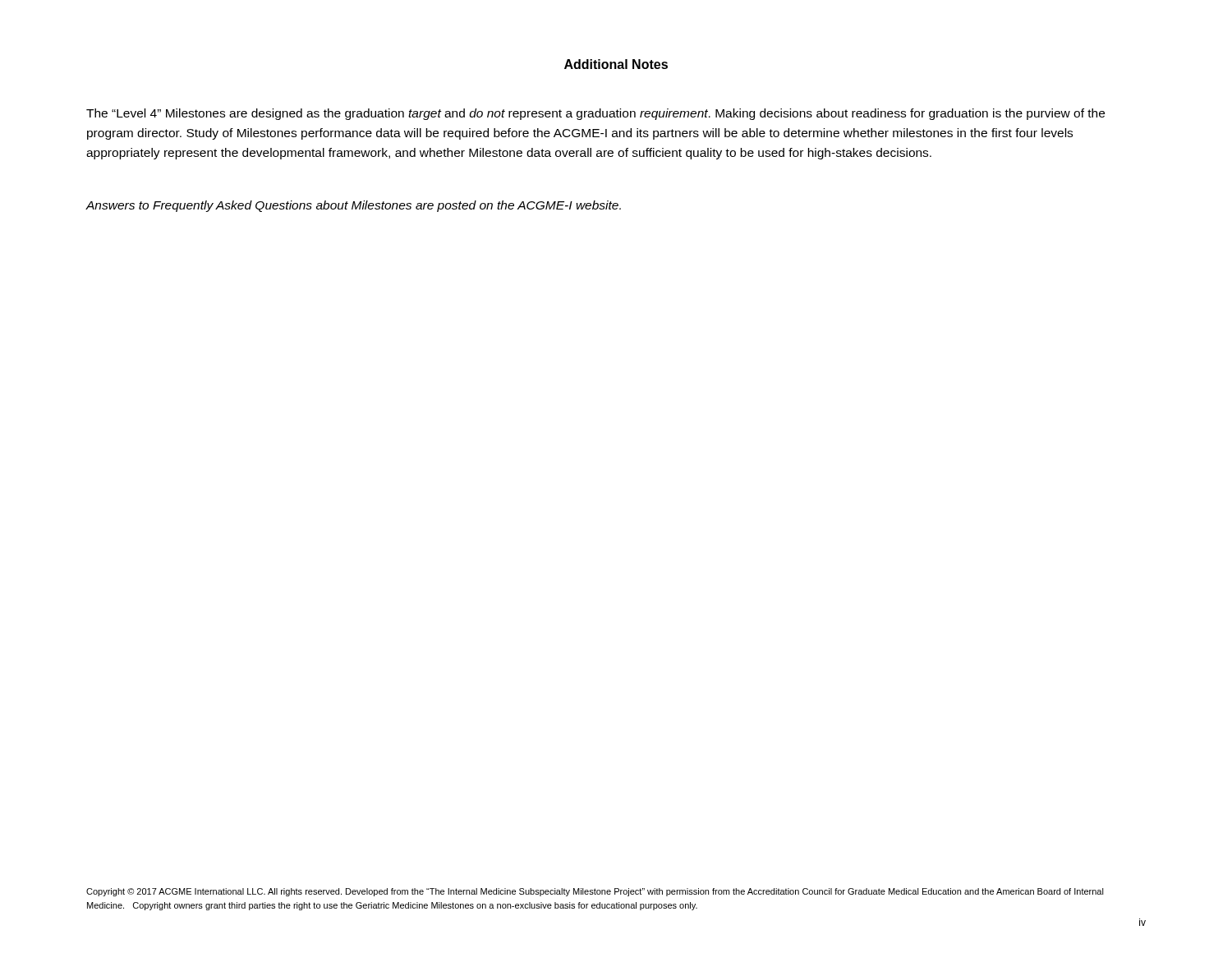Point to the region starting "The “Level 4” Milestones are designed as"
Image resolution: width=1232 pixels, height=953 pixels.
point(596,133)
